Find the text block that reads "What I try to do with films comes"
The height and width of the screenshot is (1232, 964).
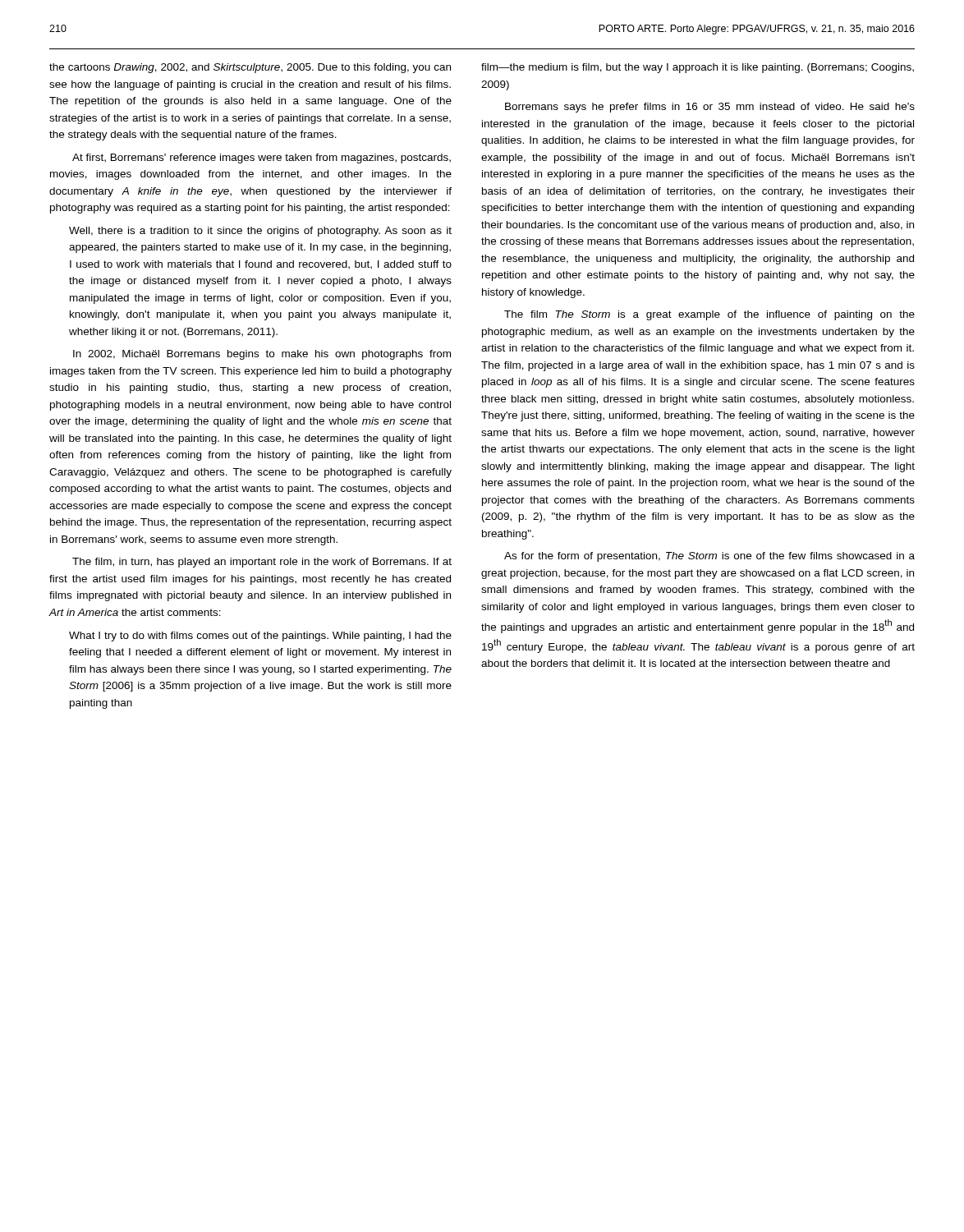click(x=260, y=669)
